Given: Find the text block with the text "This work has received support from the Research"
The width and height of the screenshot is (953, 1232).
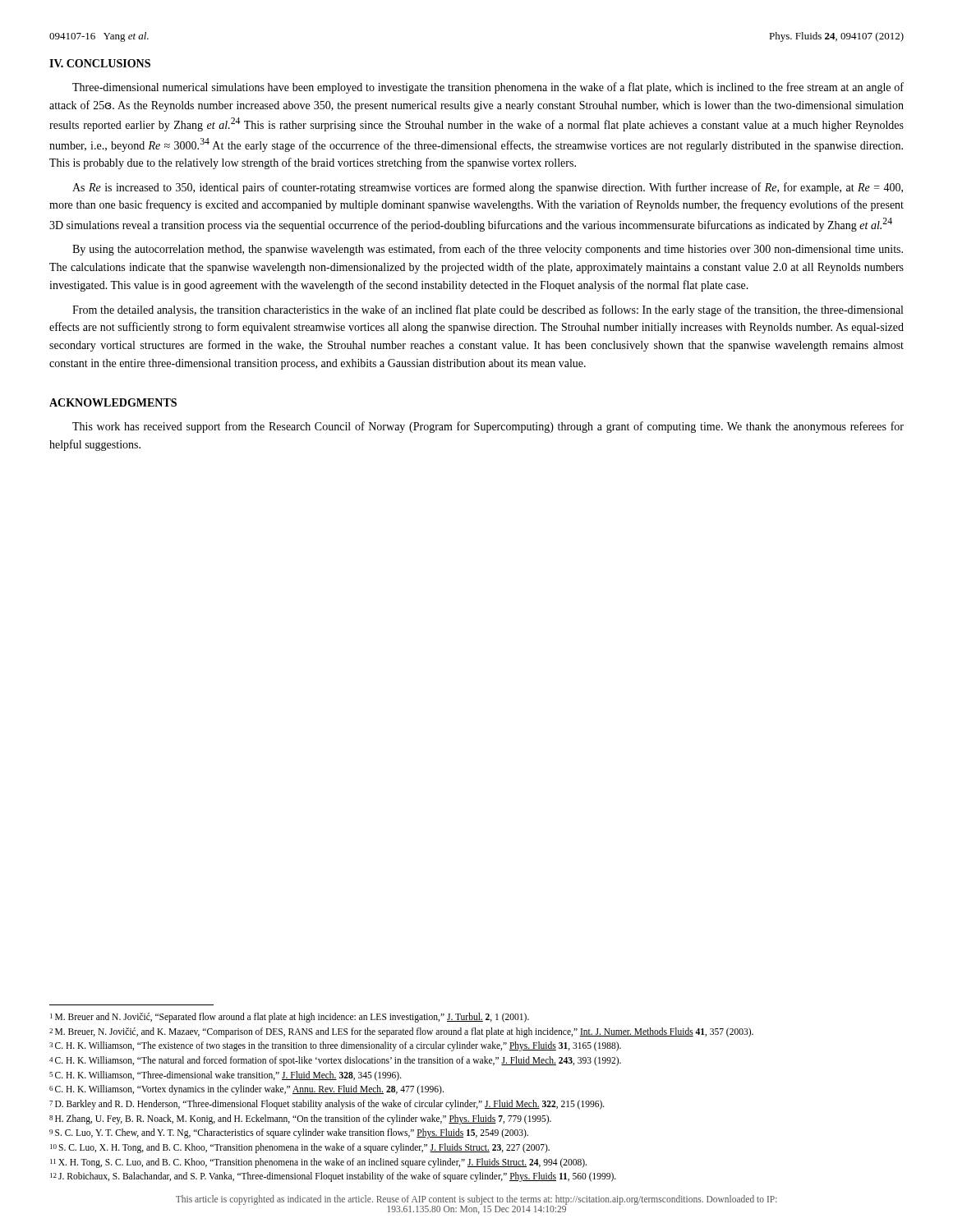Looking at the screenshot, I should pos(476,436).
